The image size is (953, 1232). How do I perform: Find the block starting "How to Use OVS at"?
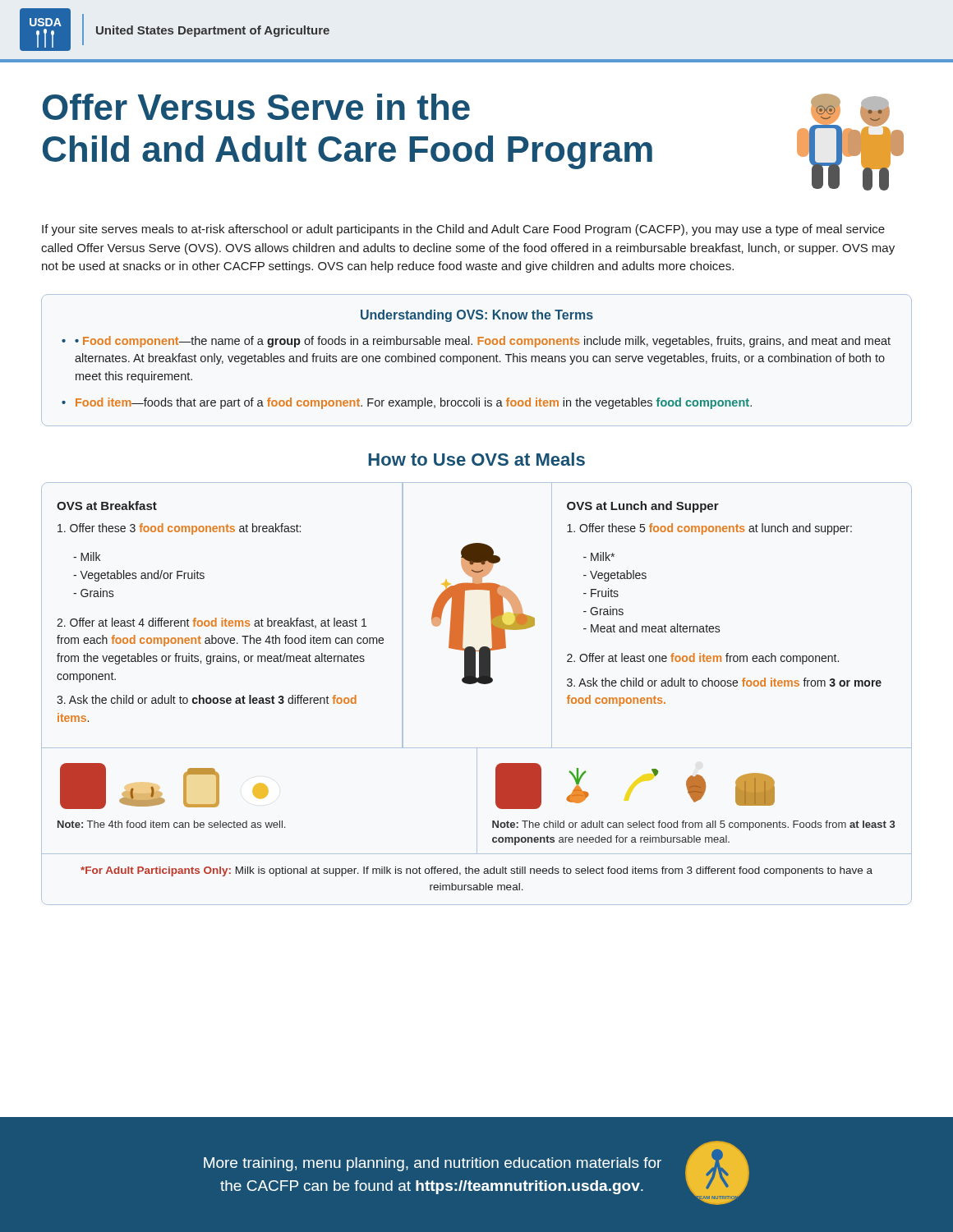click(476, 459)
